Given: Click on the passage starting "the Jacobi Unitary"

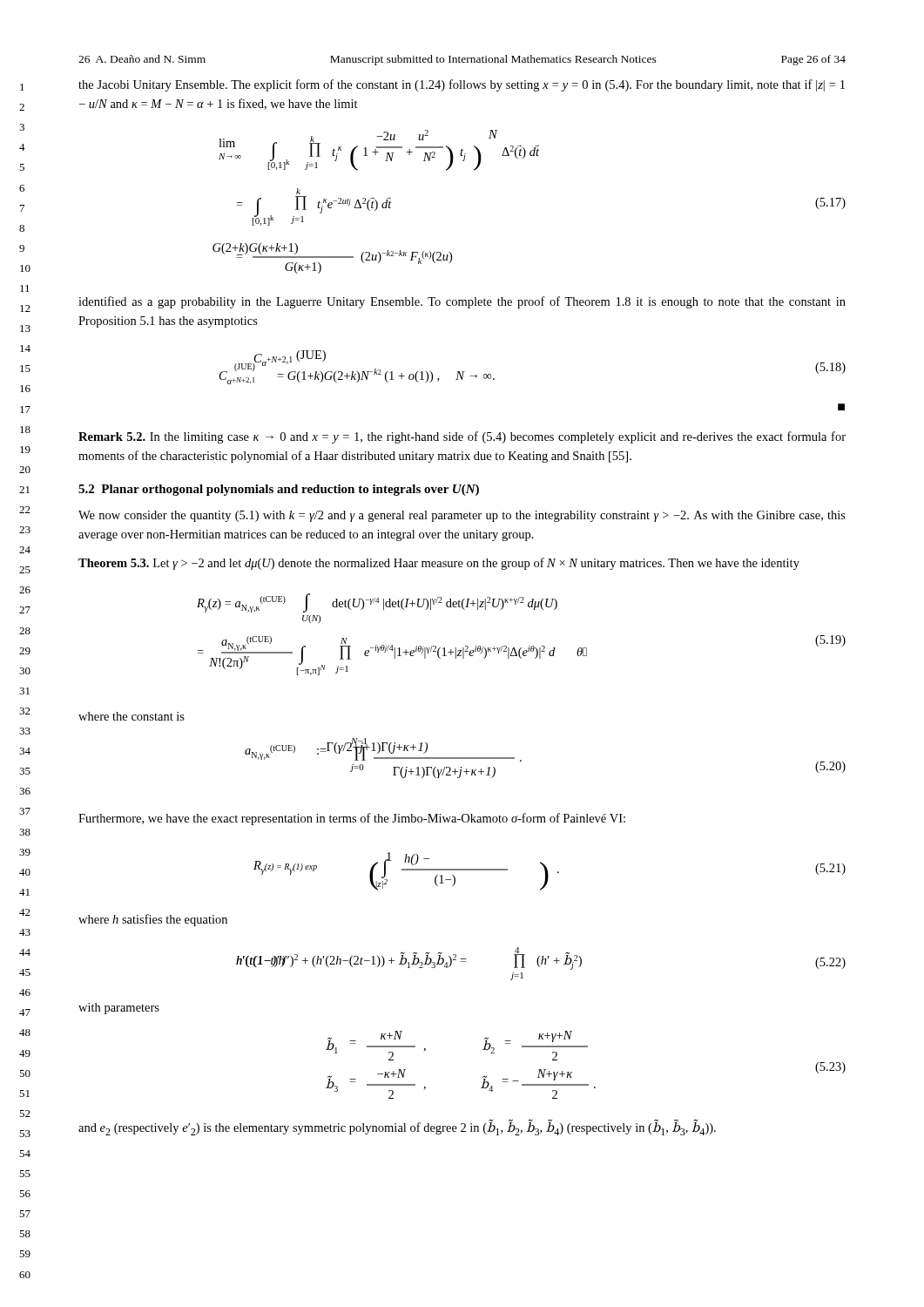Looking at the screenshot, I should click(462, 94).
